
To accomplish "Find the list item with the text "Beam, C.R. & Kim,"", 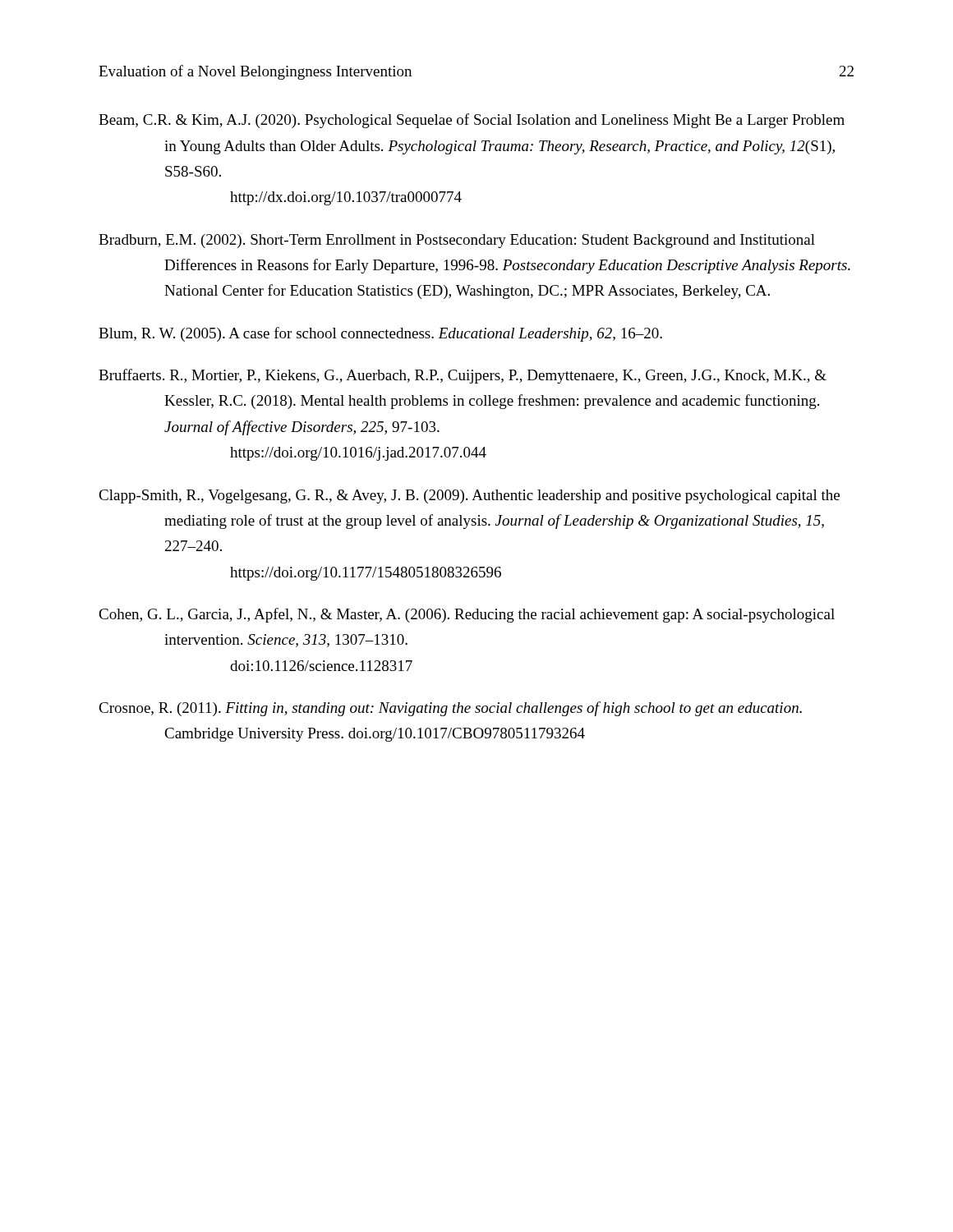I will (x=472, y=161).
